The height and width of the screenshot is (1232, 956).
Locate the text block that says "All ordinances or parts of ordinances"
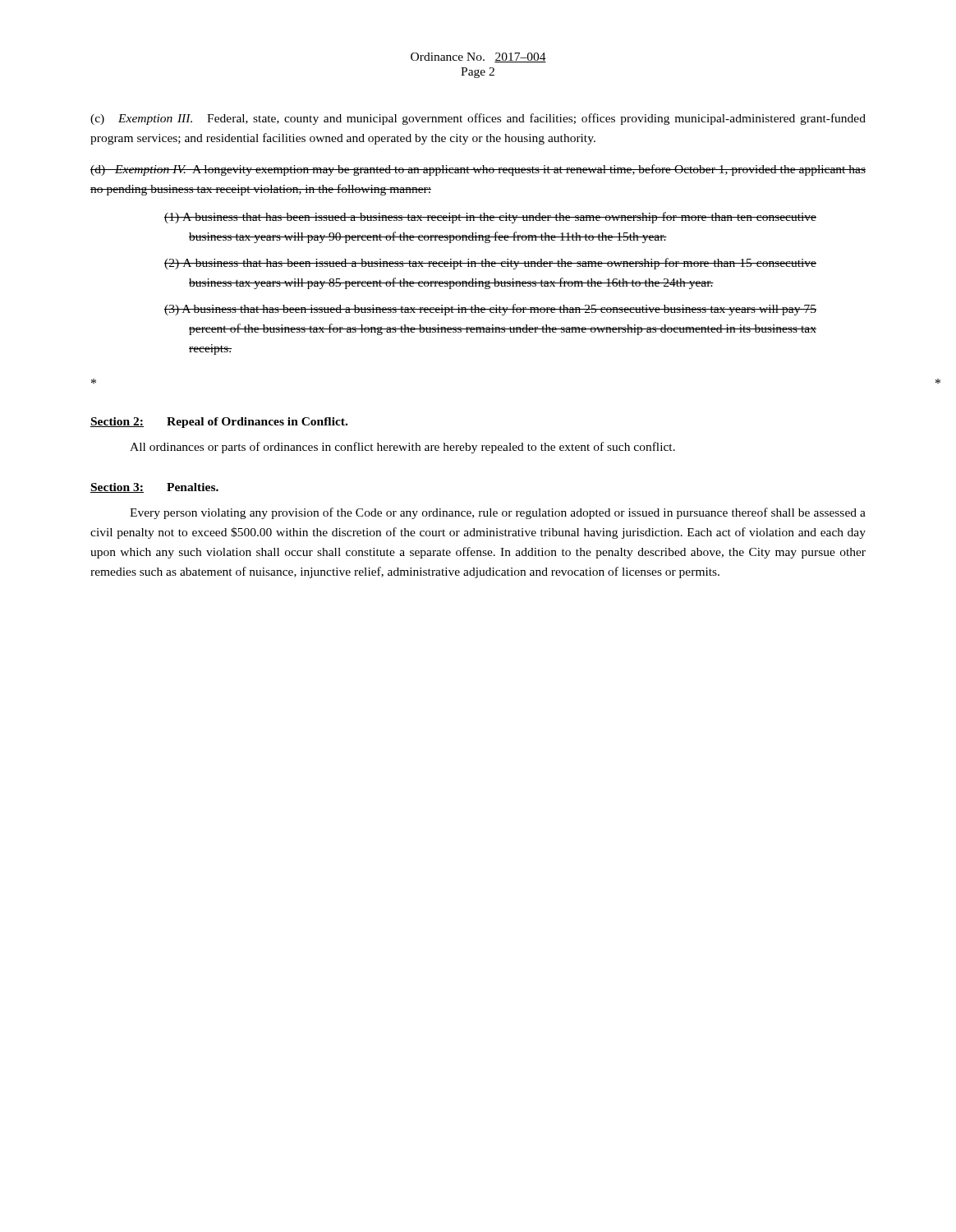(403, 447)
